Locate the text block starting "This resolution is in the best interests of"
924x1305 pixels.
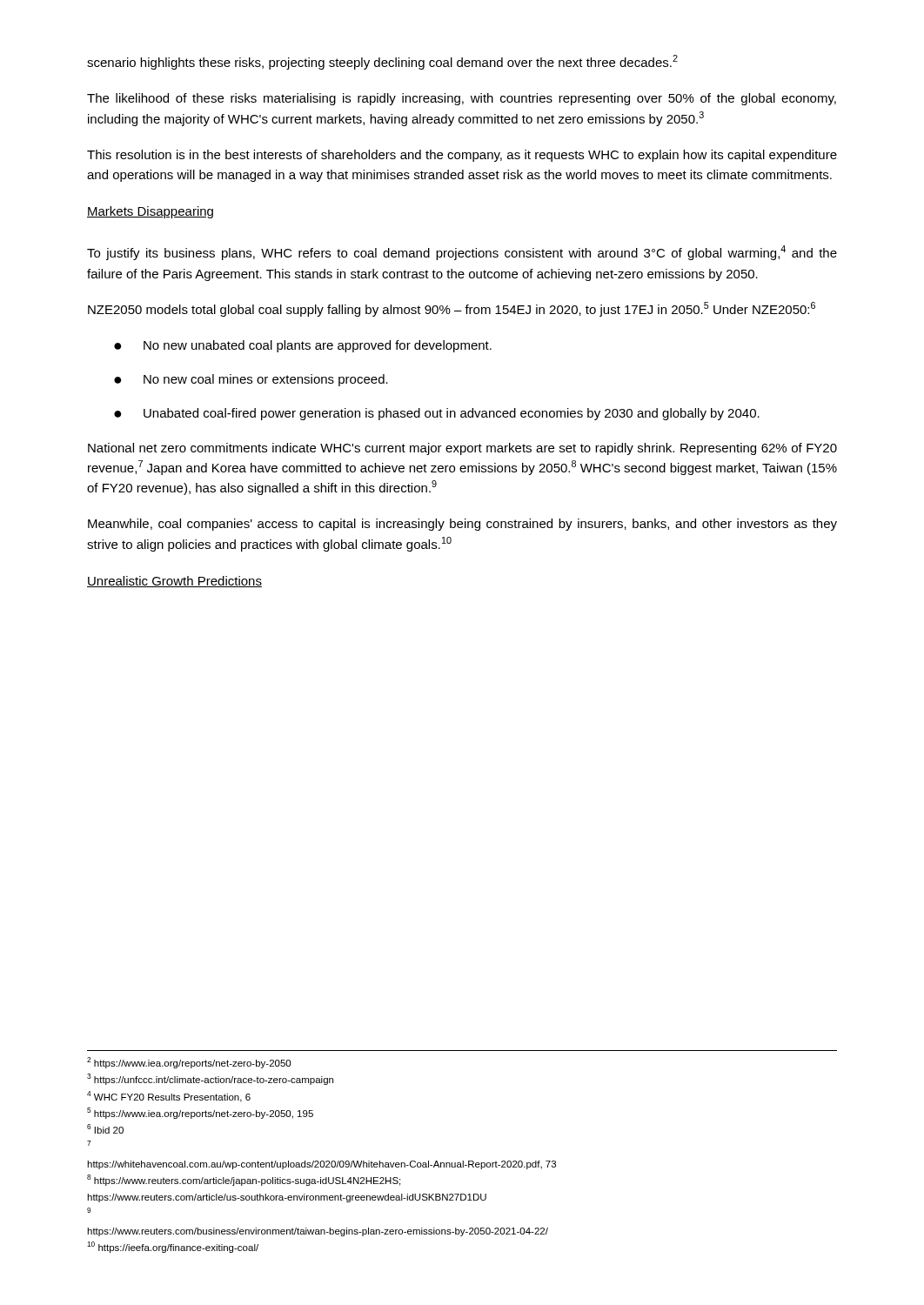[462, 164]
